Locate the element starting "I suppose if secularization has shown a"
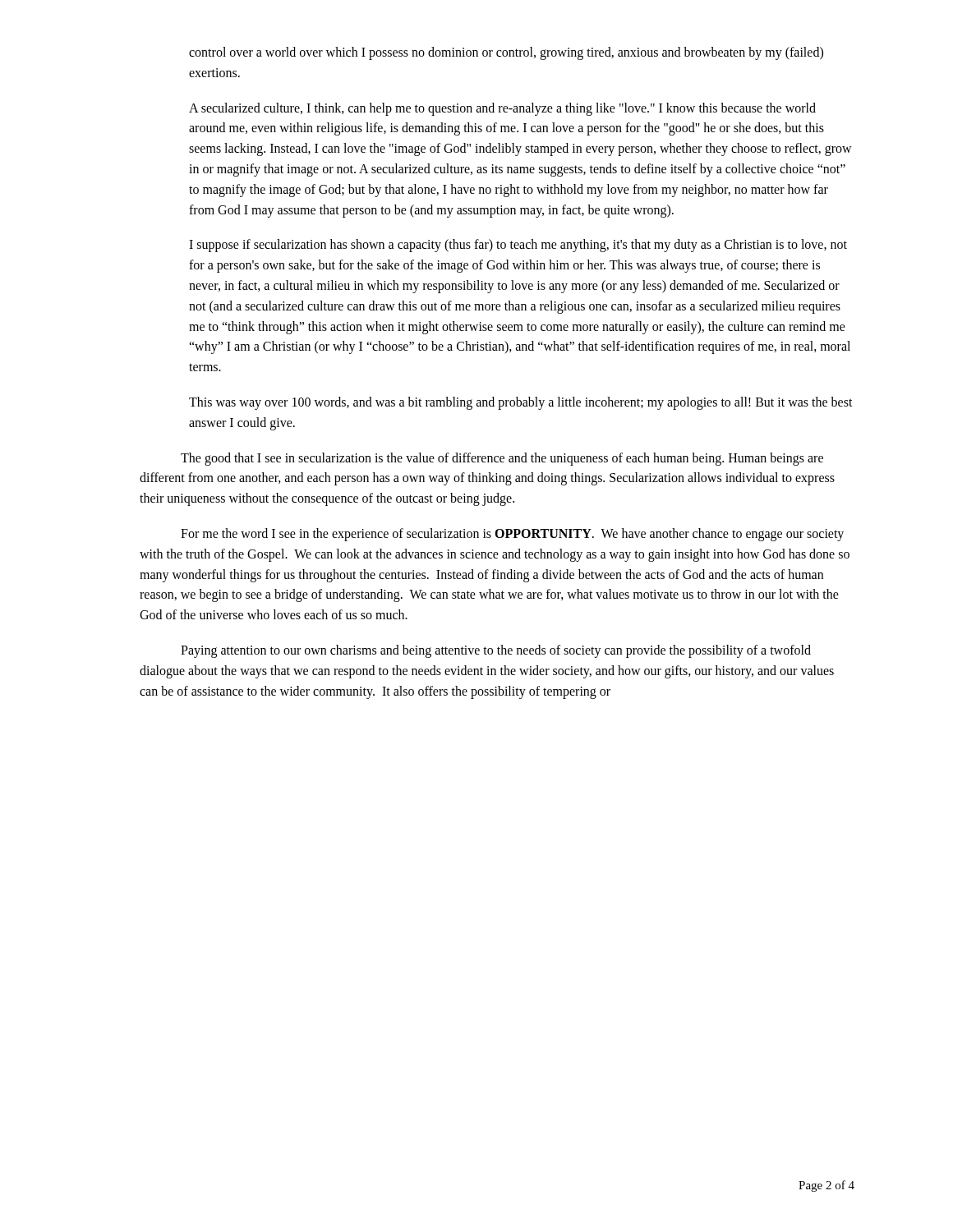The image size is (953, 1232). click(x=522, y=306)
